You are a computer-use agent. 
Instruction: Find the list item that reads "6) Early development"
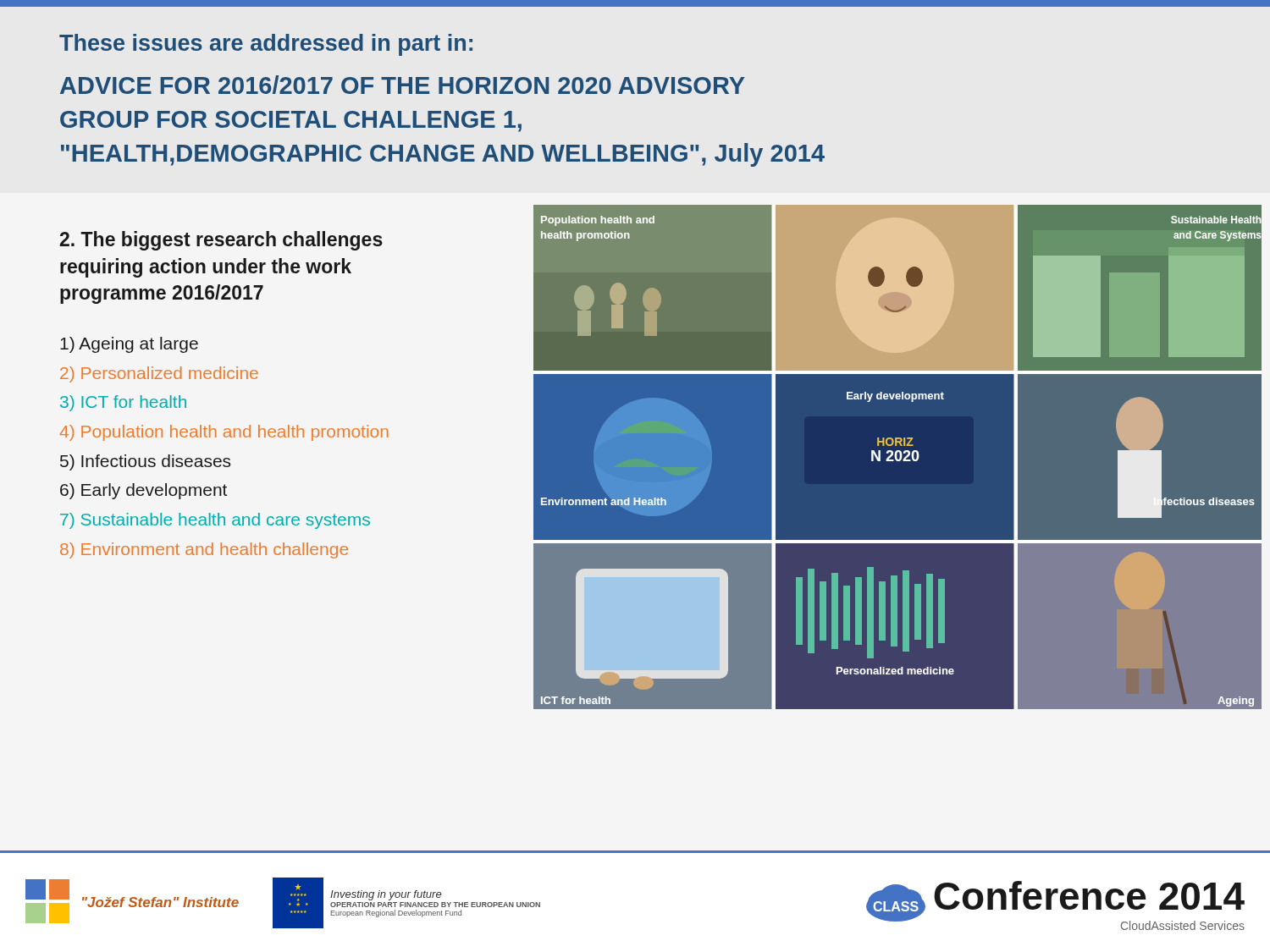tap(143, 490)
